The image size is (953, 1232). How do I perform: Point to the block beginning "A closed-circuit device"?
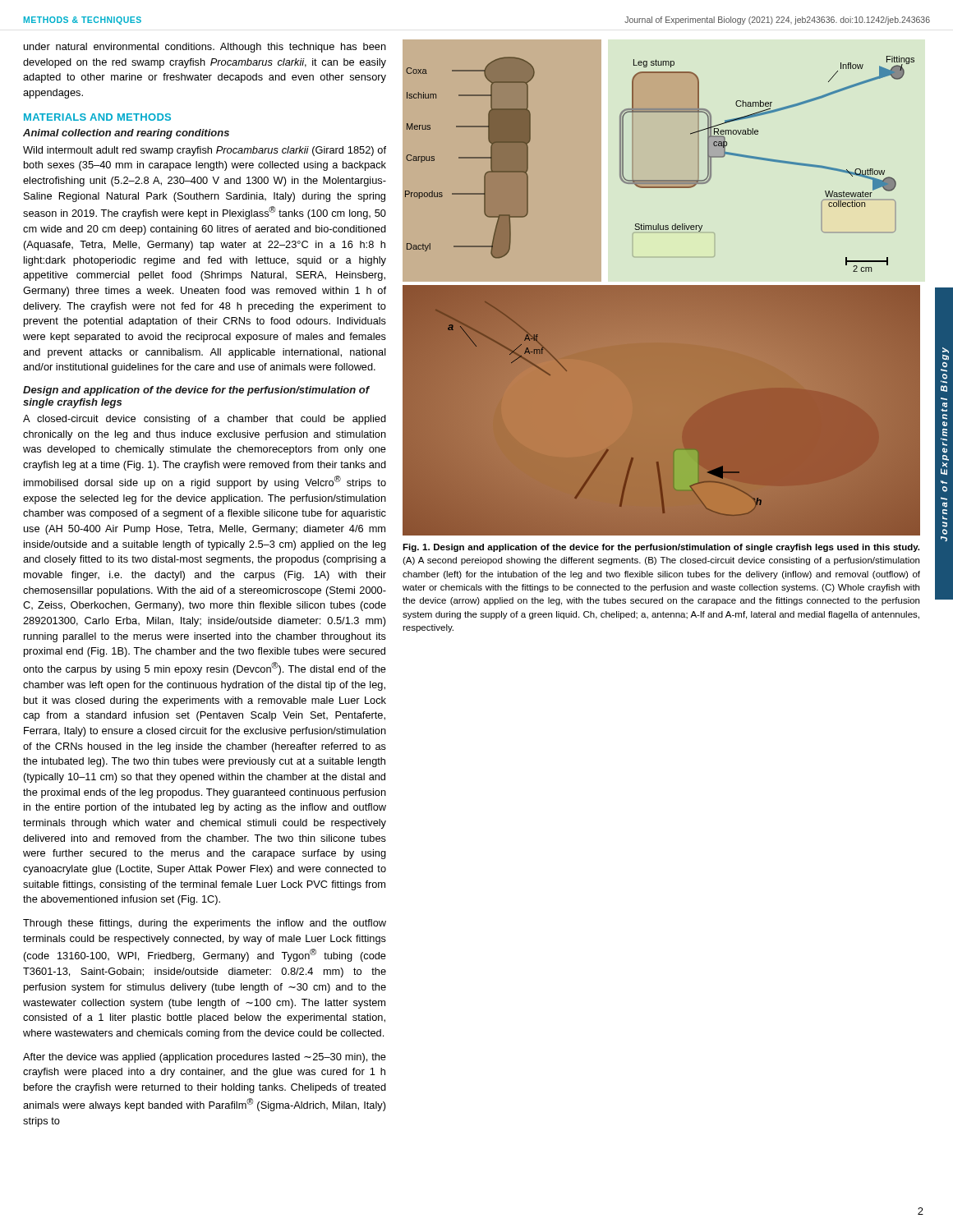pyautogui.click(x=205, y=659)
